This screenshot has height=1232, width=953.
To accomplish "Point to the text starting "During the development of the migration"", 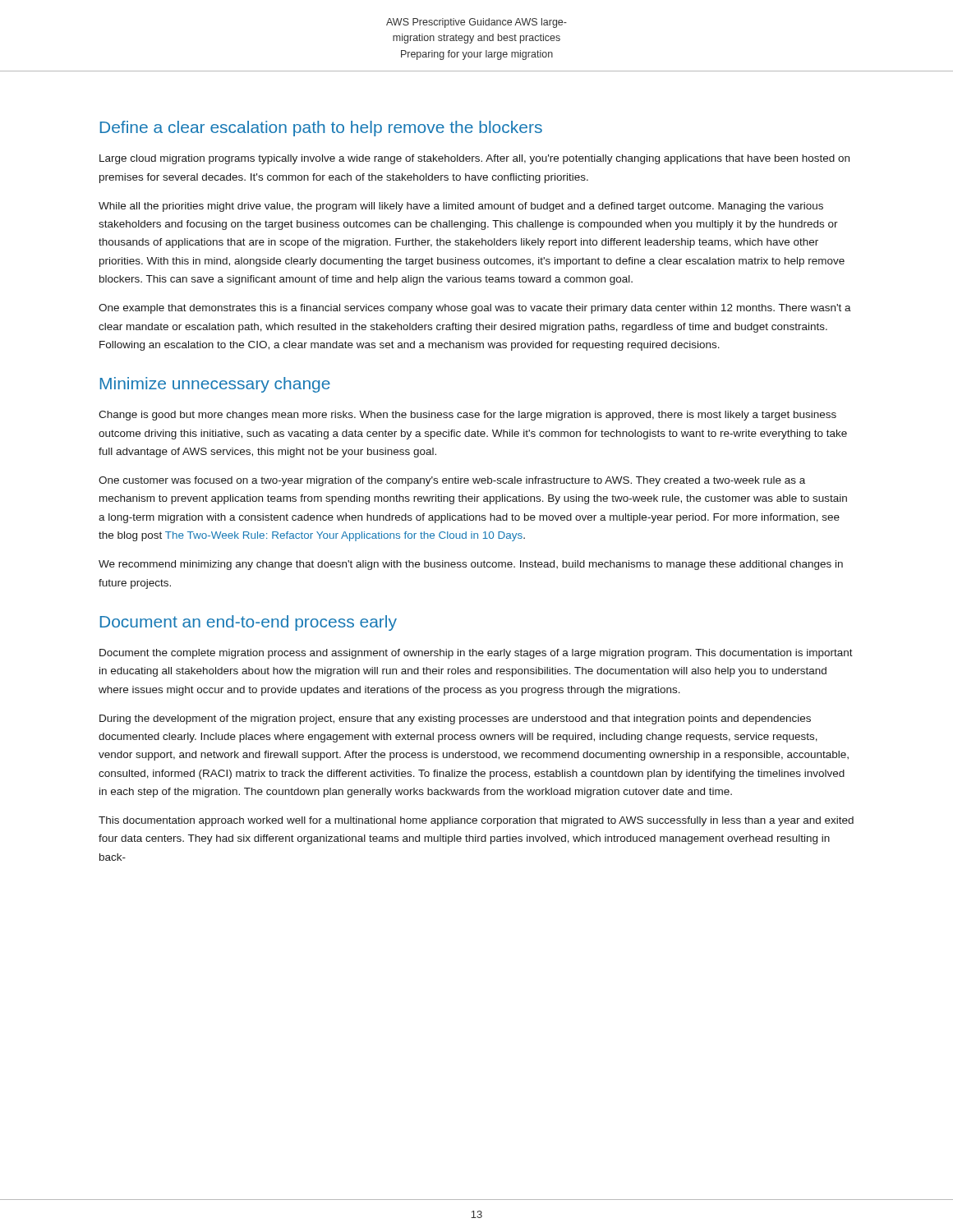I will pyautogui.click(x=474, y=755).
